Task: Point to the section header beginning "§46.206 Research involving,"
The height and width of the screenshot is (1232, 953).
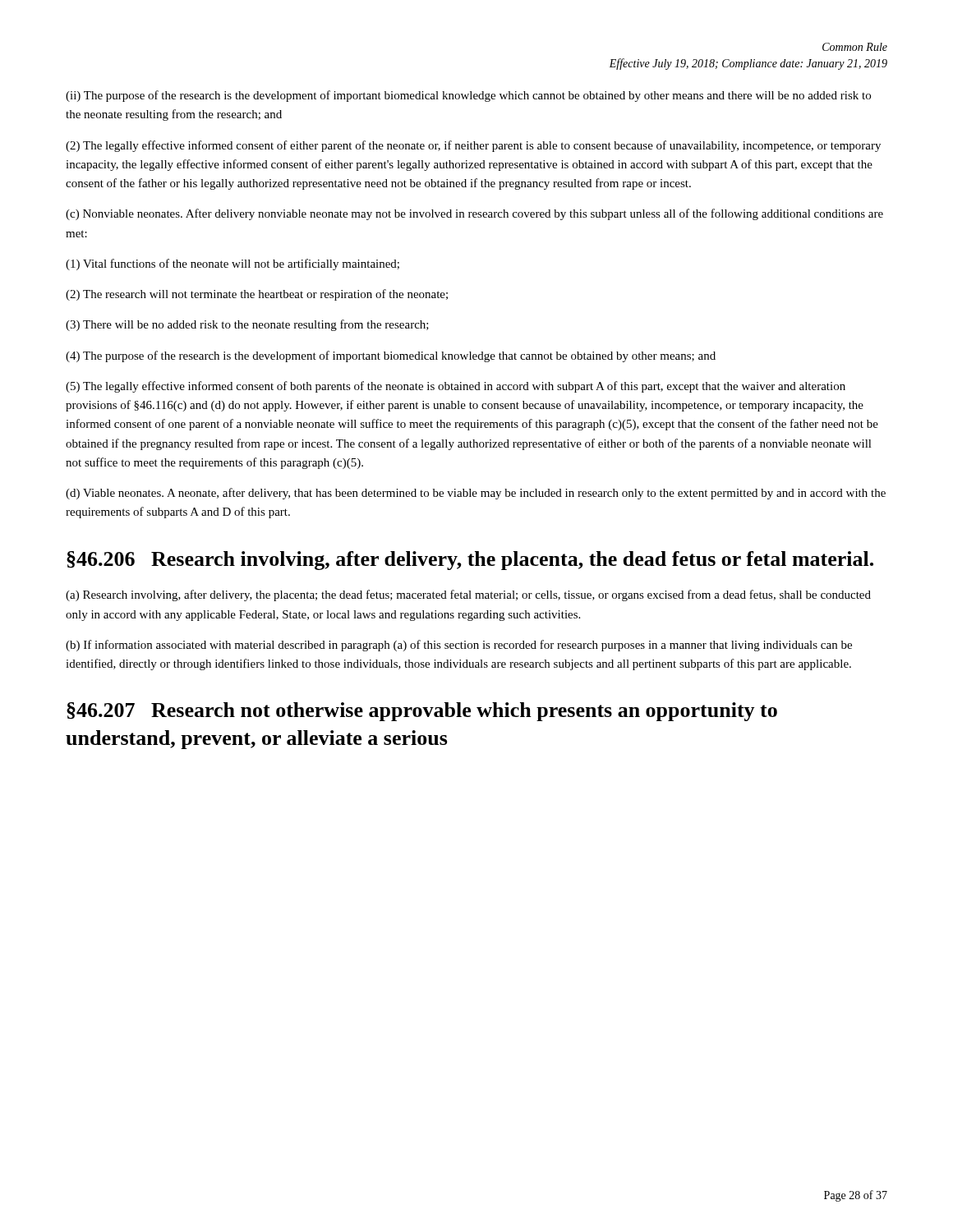Action: pos(470,559)
